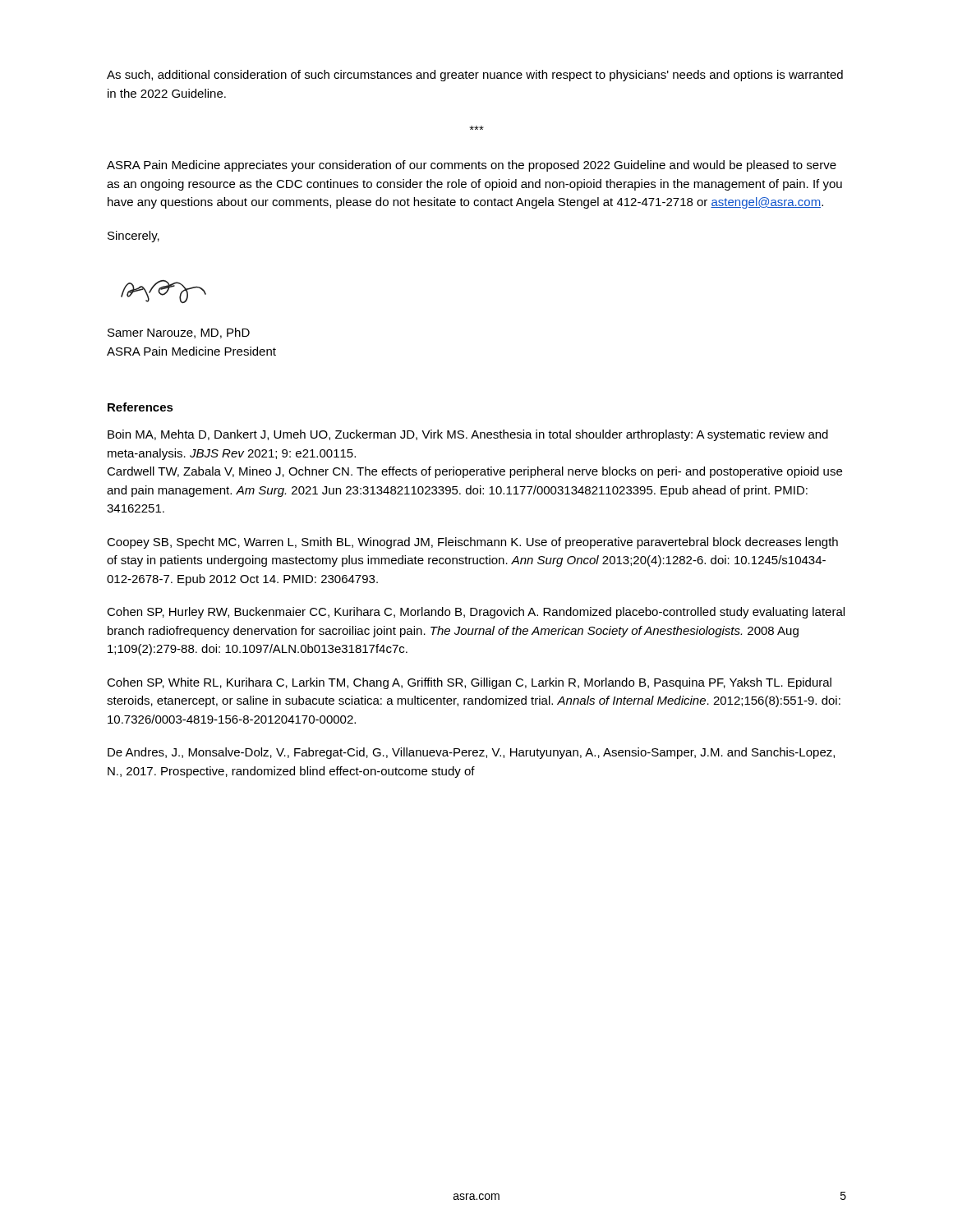Screen dimensions: 1232x953
Task: Navigate to the text block starting "Samer Narouze, MD, PhD ASRA Pain Medicine President"
Action: coord(191,341)
